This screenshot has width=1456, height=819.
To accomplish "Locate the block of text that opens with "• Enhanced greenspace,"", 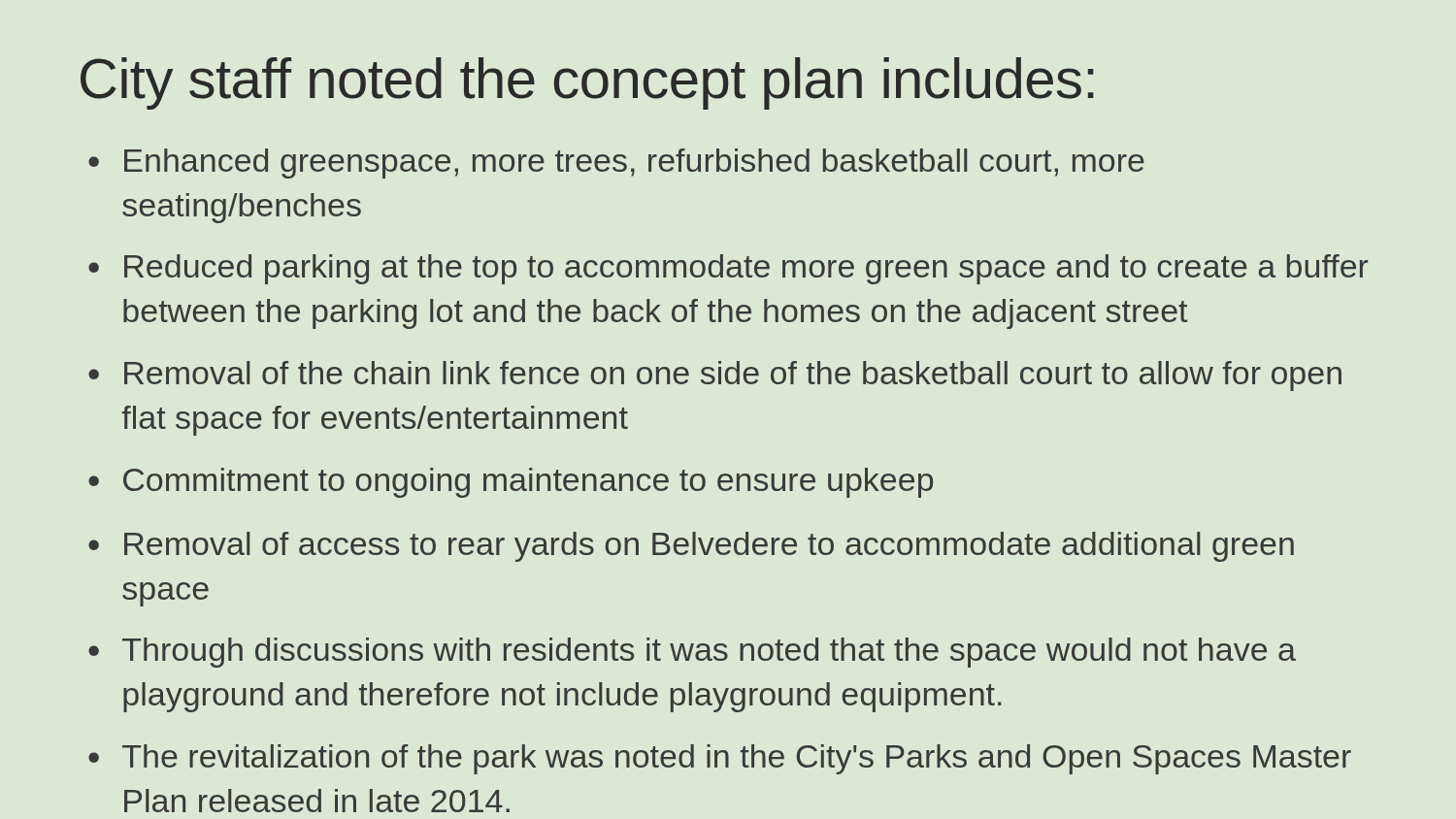I will (733, 183).
